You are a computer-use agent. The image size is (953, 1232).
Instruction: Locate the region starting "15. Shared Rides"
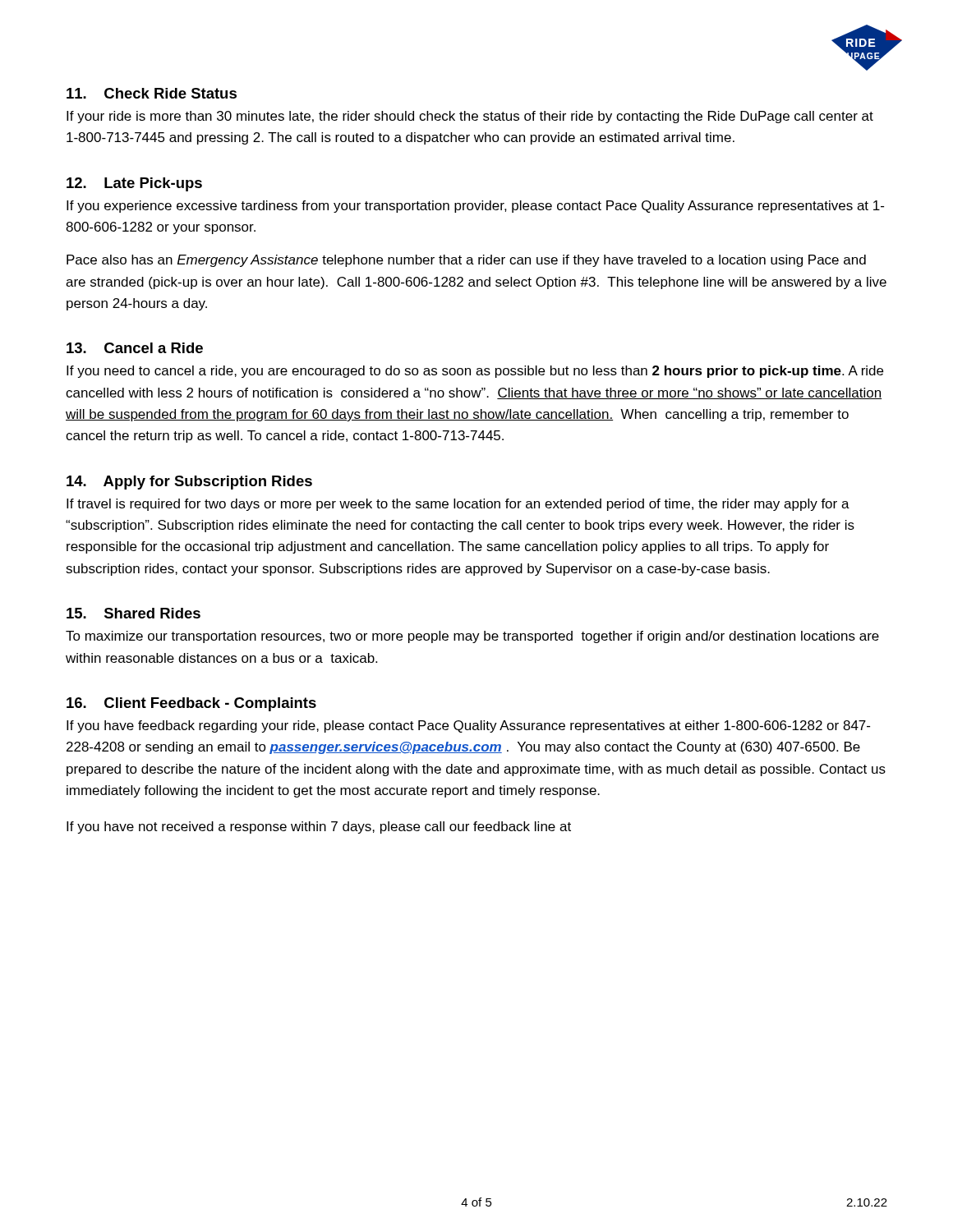coord(133,613)
